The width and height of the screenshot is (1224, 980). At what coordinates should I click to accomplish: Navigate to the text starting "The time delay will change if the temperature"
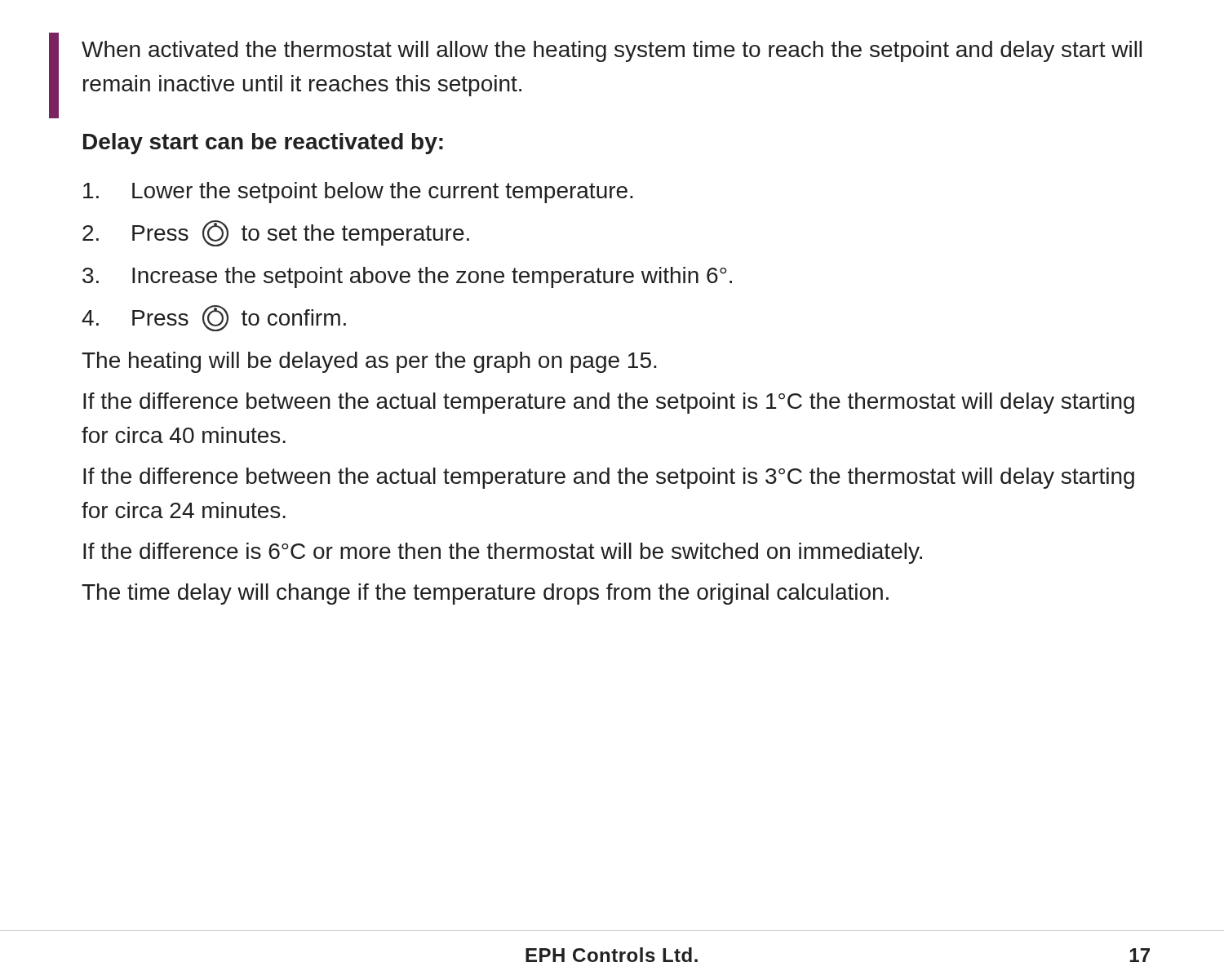[x=486, y=592]
